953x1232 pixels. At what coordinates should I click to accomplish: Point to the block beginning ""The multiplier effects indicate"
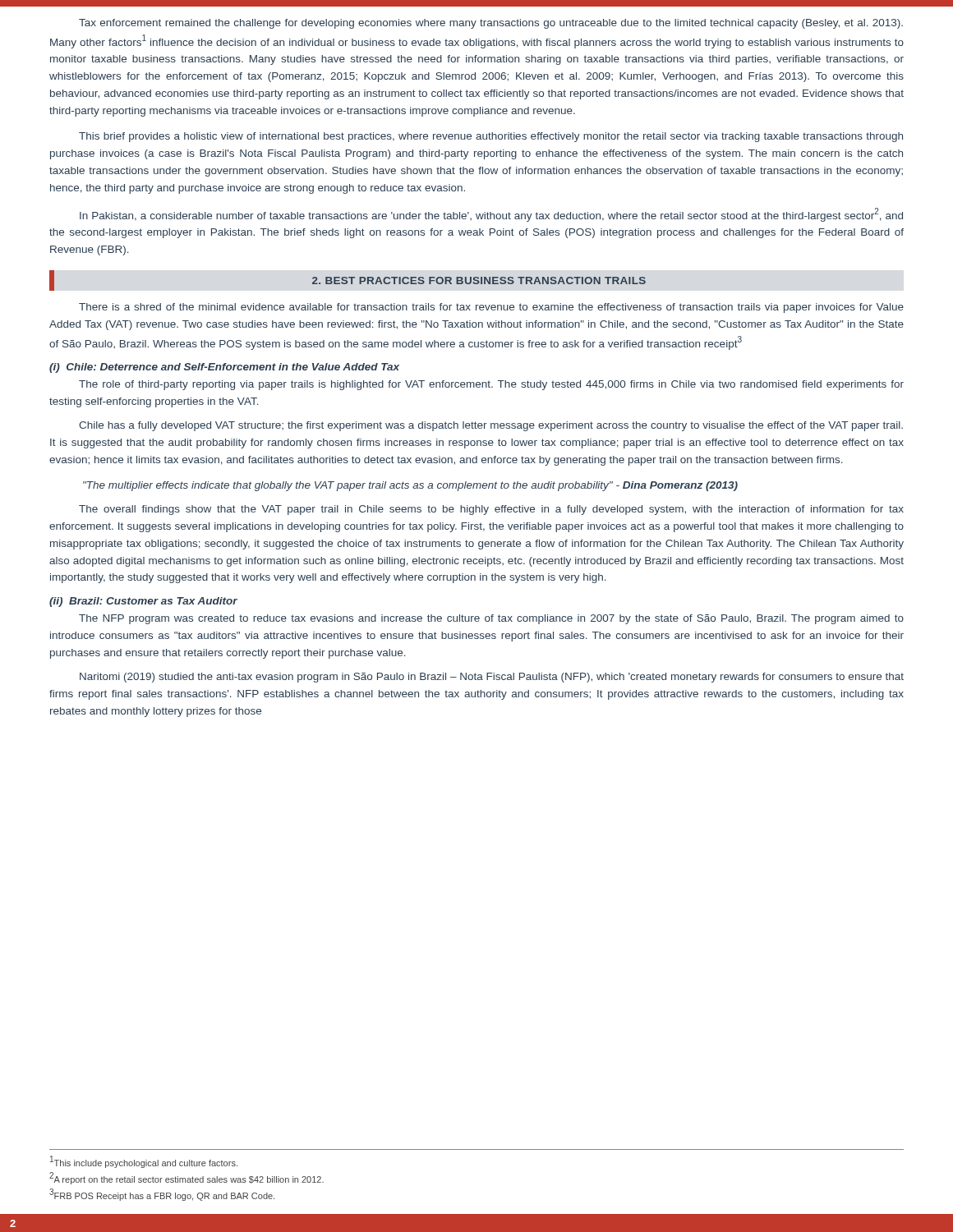pos(410,485)
